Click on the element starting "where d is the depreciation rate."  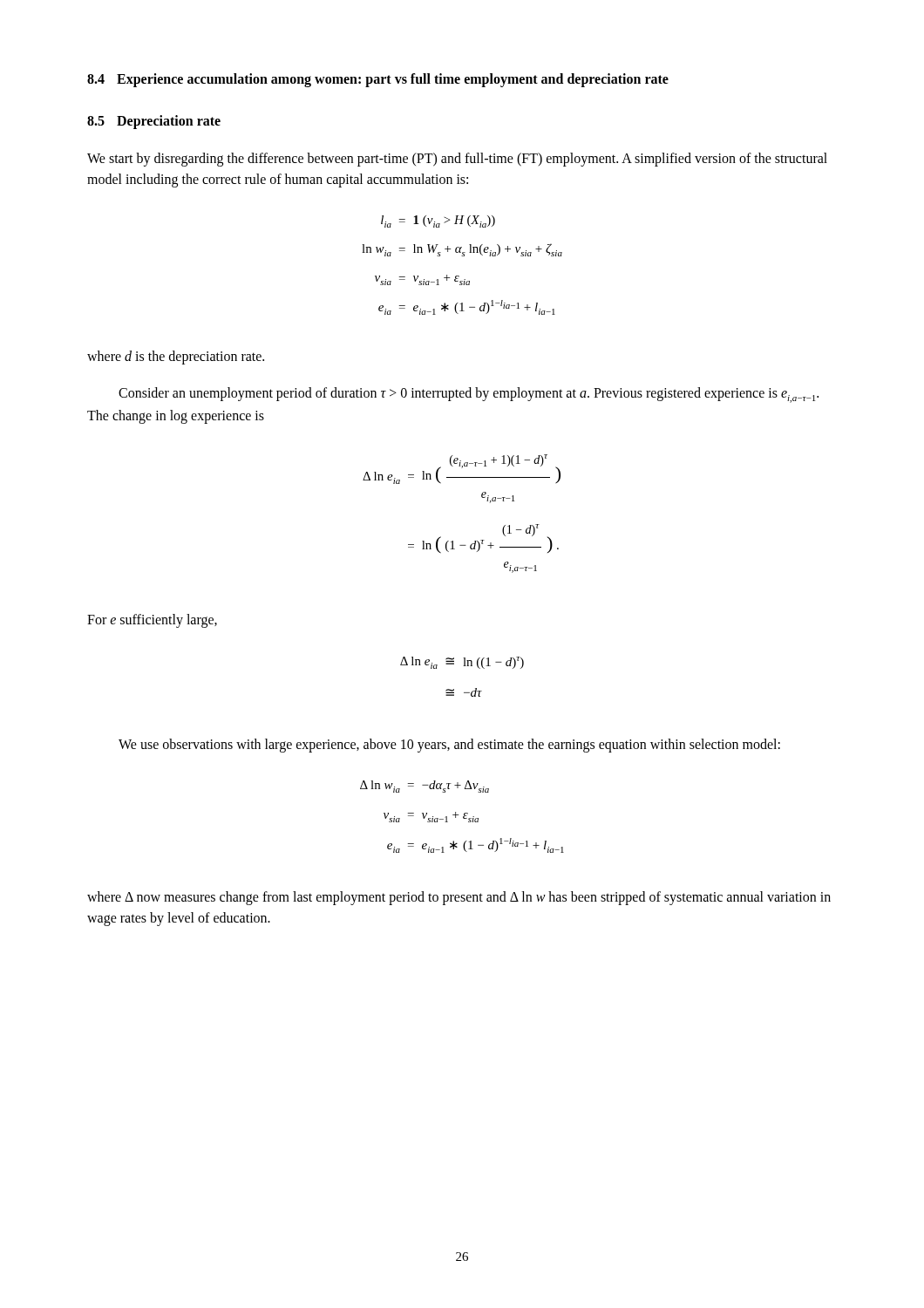[x=176, y=357]
